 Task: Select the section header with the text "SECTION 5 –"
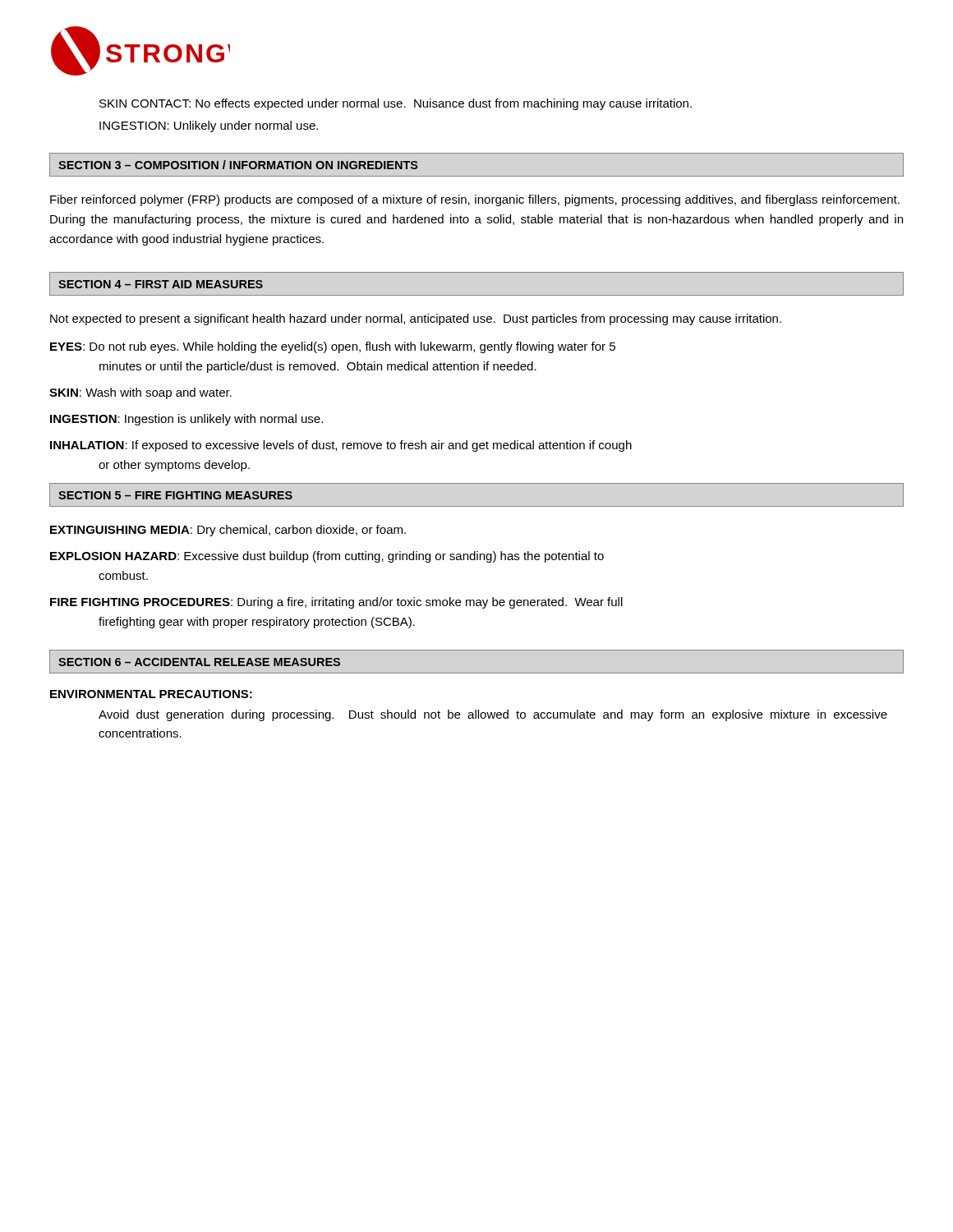[x=175, y=495]
